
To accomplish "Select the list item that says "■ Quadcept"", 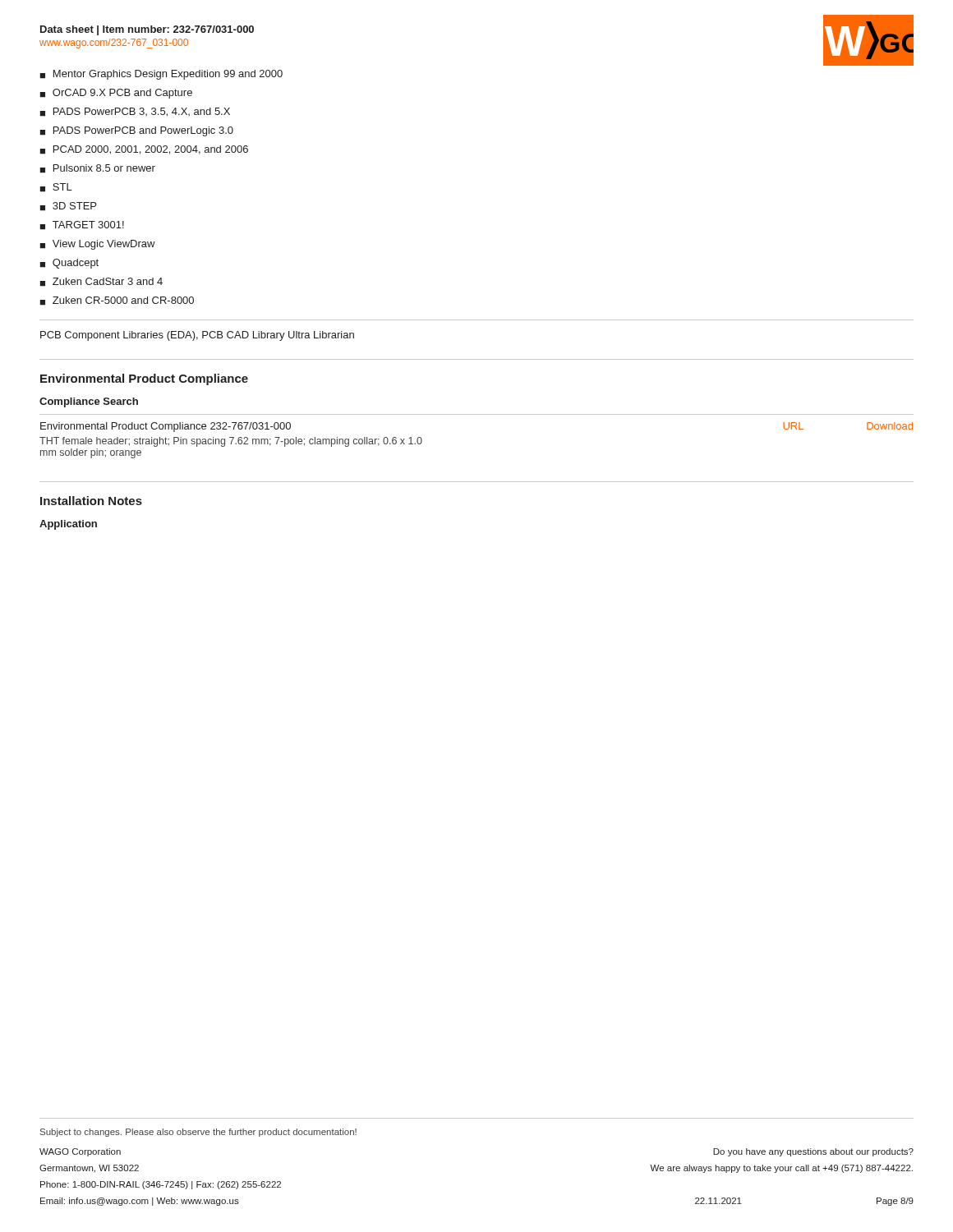I will [x=69, y=263].
